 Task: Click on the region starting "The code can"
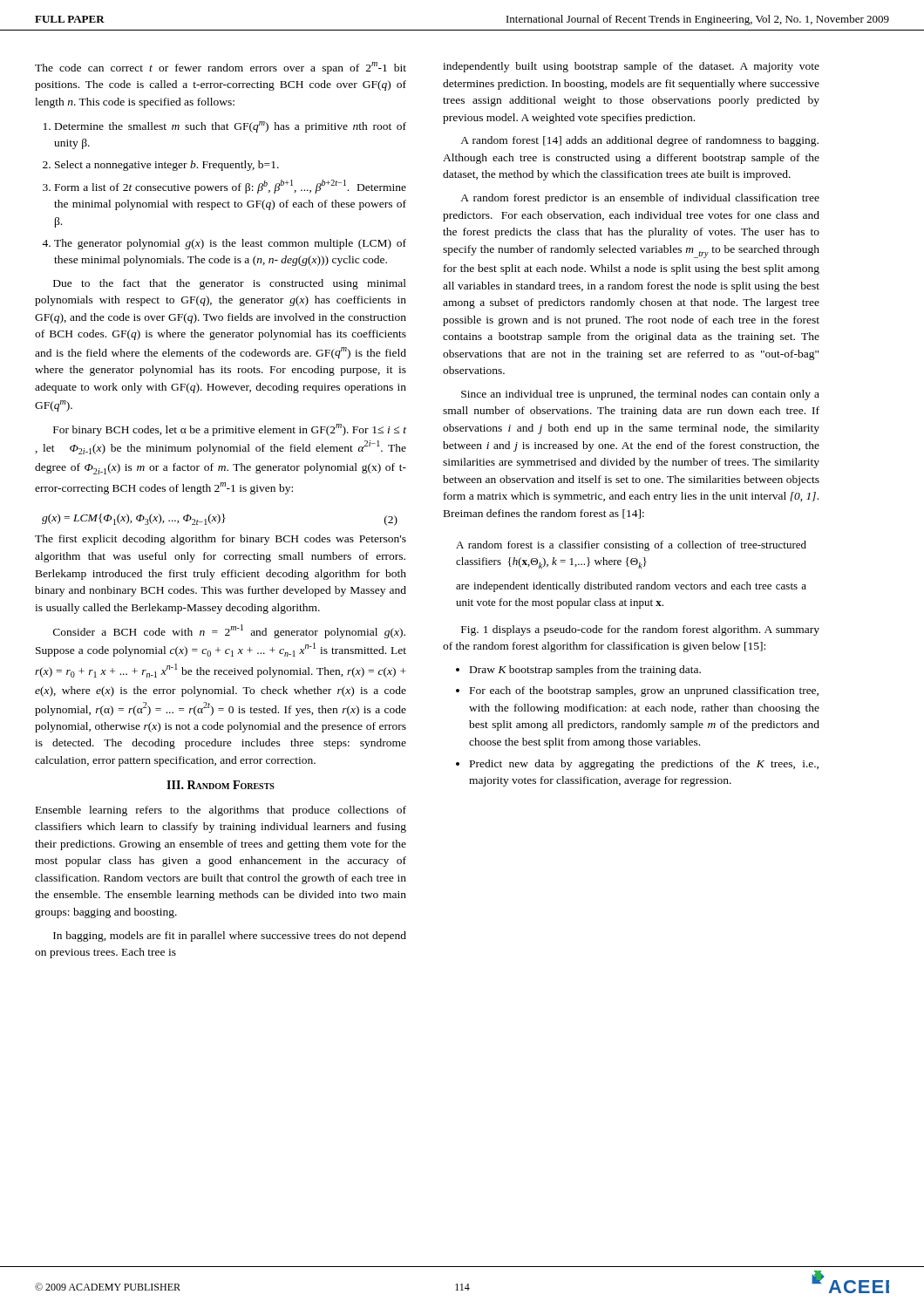pos(221,84)
